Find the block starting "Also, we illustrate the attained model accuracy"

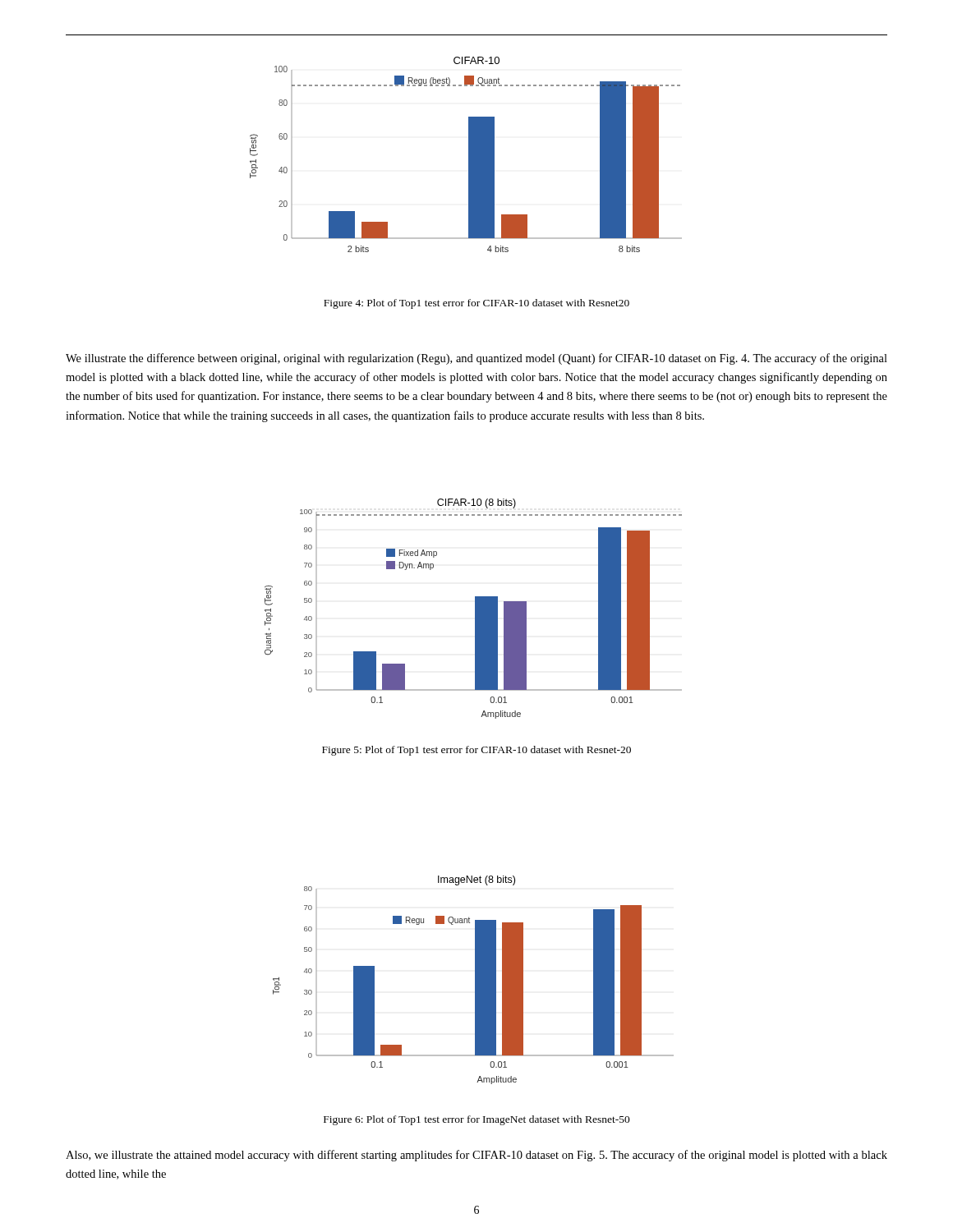tap(476, 1164)
